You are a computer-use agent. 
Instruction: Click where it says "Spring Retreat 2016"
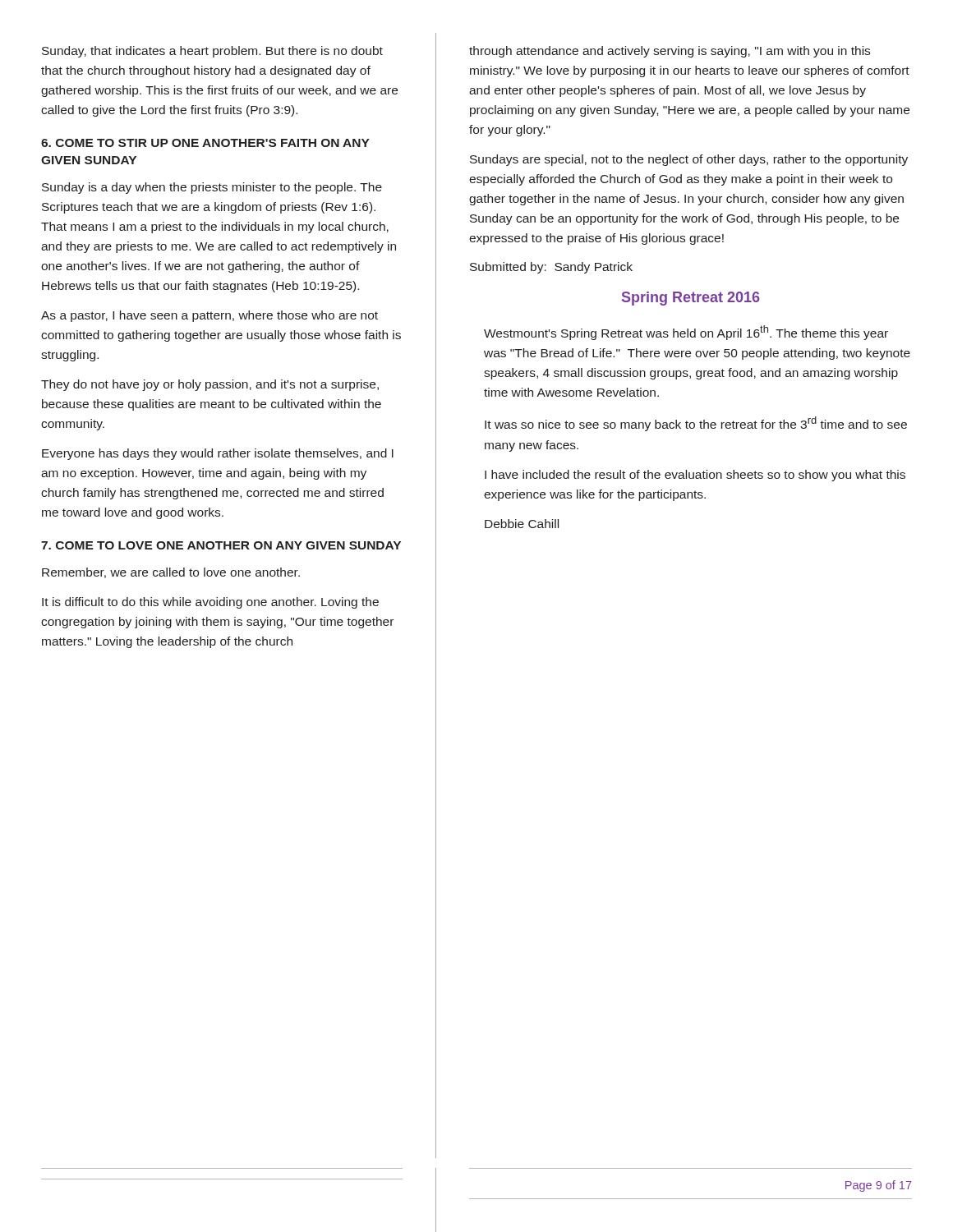(690, 297)
